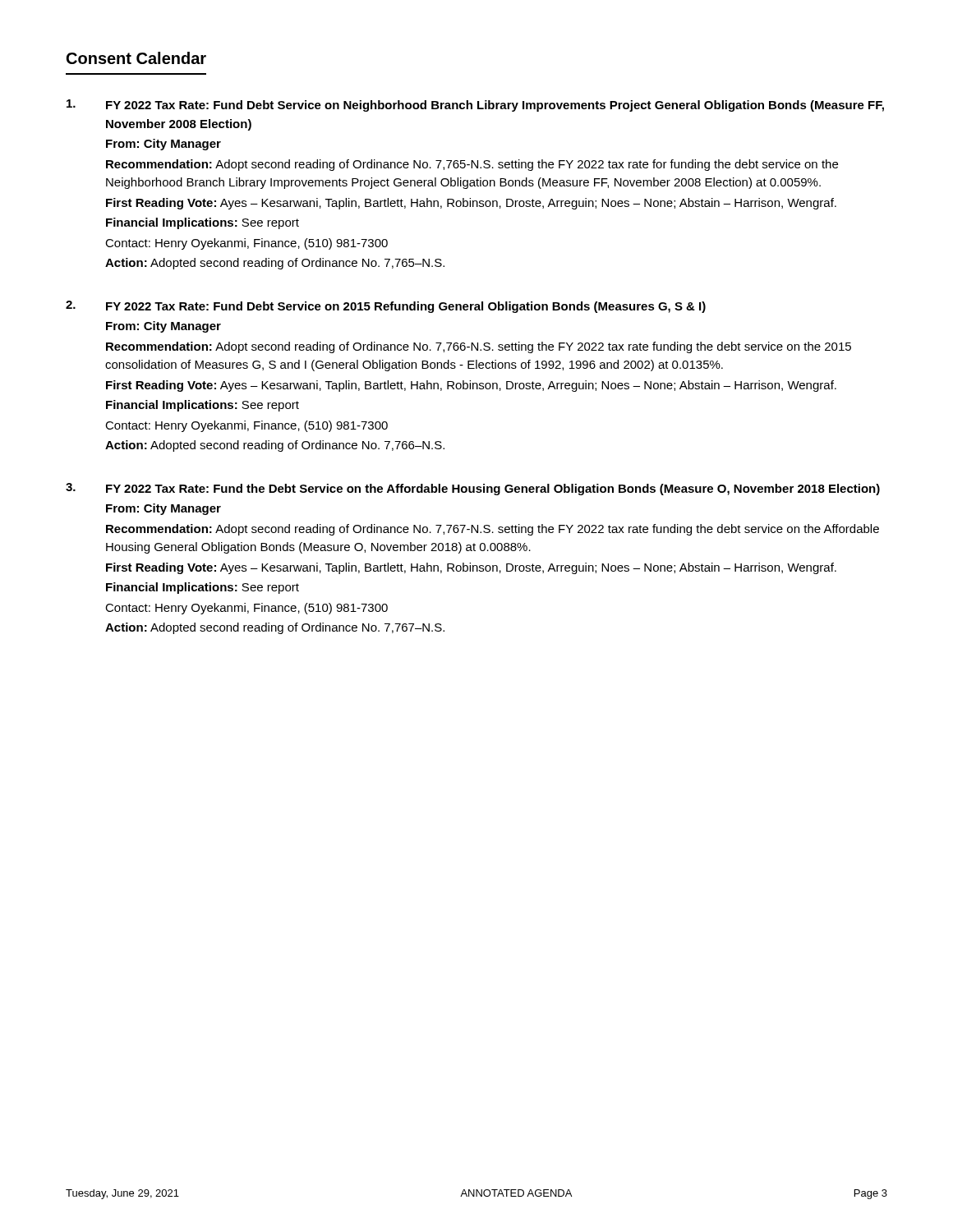Click on the text block starting "Consent Calendar"
The height and width of the screenshot is (1232, 953).
pos(136,58)
